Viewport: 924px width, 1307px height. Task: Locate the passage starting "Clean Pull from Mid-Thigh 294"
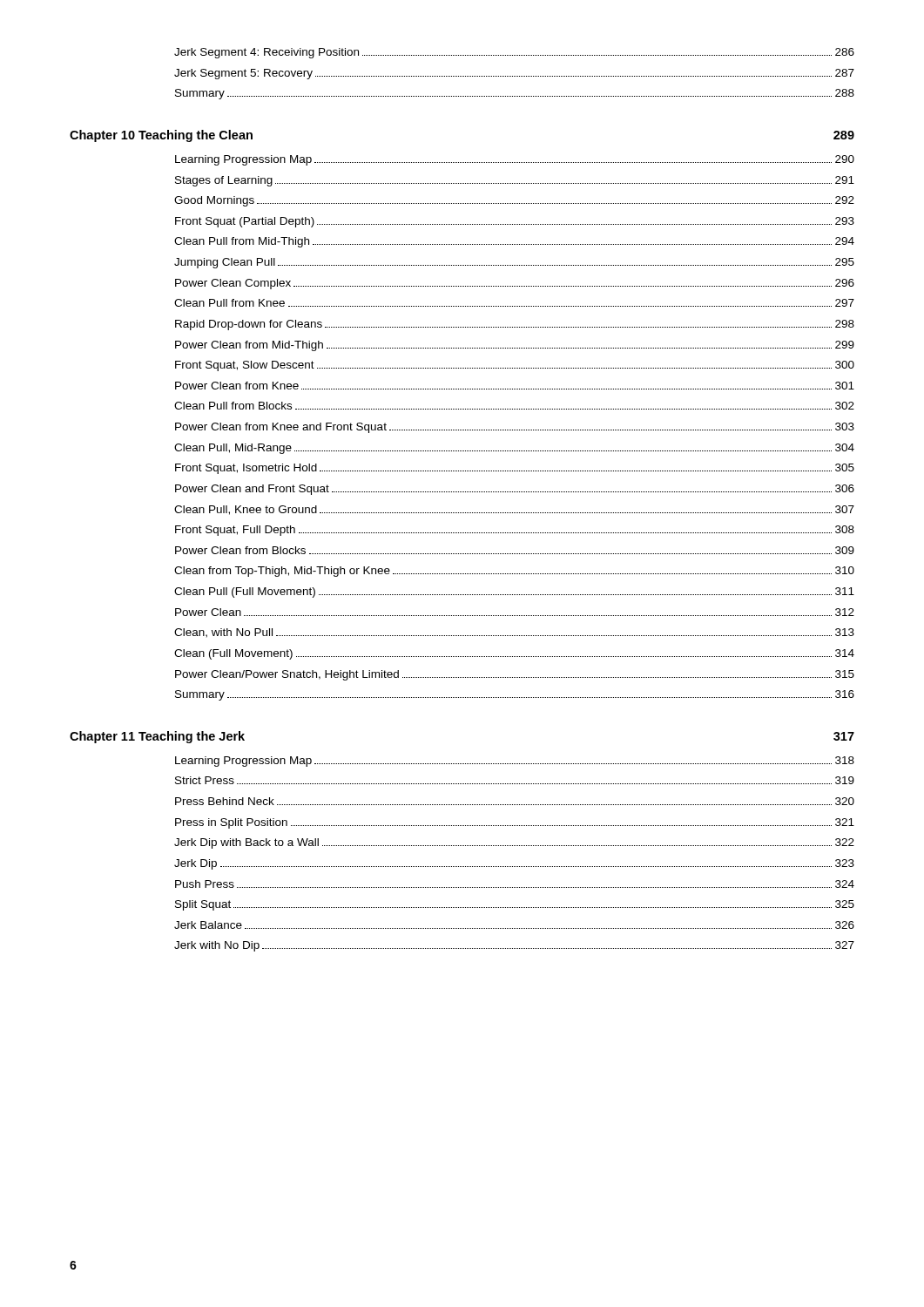(x=514, y=242)
